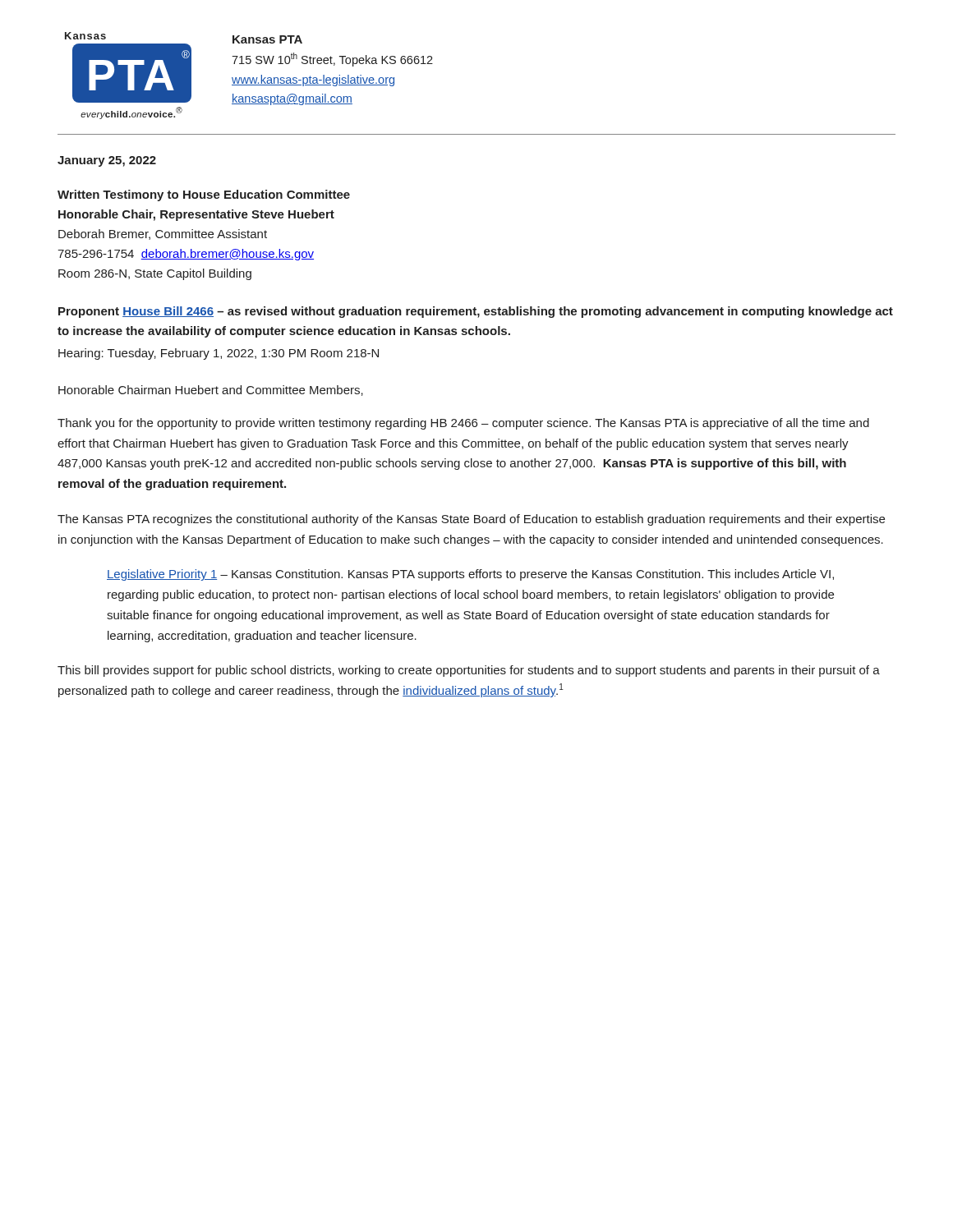Select the text block containing "This bill provides support for public school"
This screenshot has width=953, height=1232.
tap(468, 680)
